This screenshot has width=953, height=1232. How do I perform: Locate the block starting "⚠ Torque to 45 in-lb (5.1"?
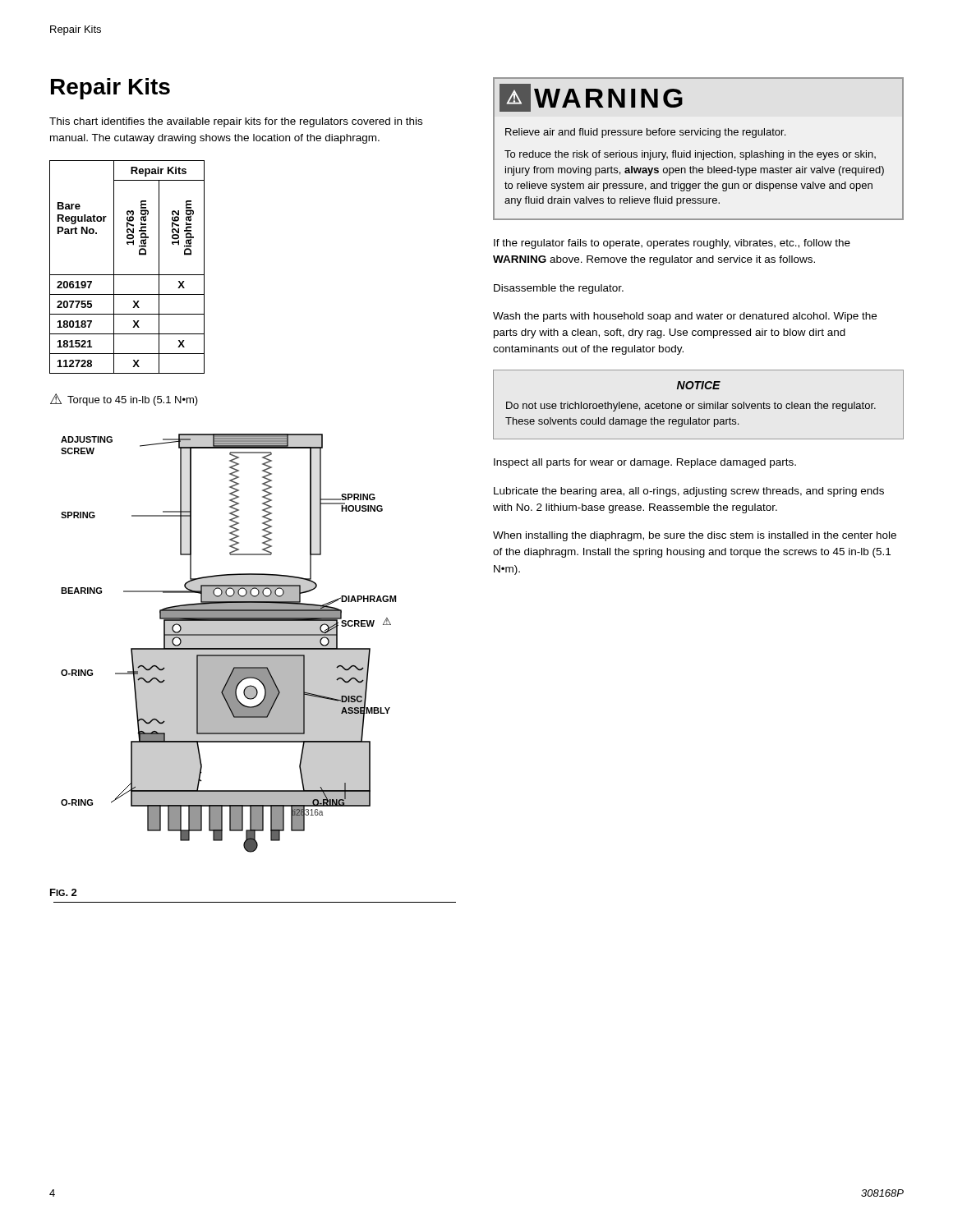pos(124,399)
